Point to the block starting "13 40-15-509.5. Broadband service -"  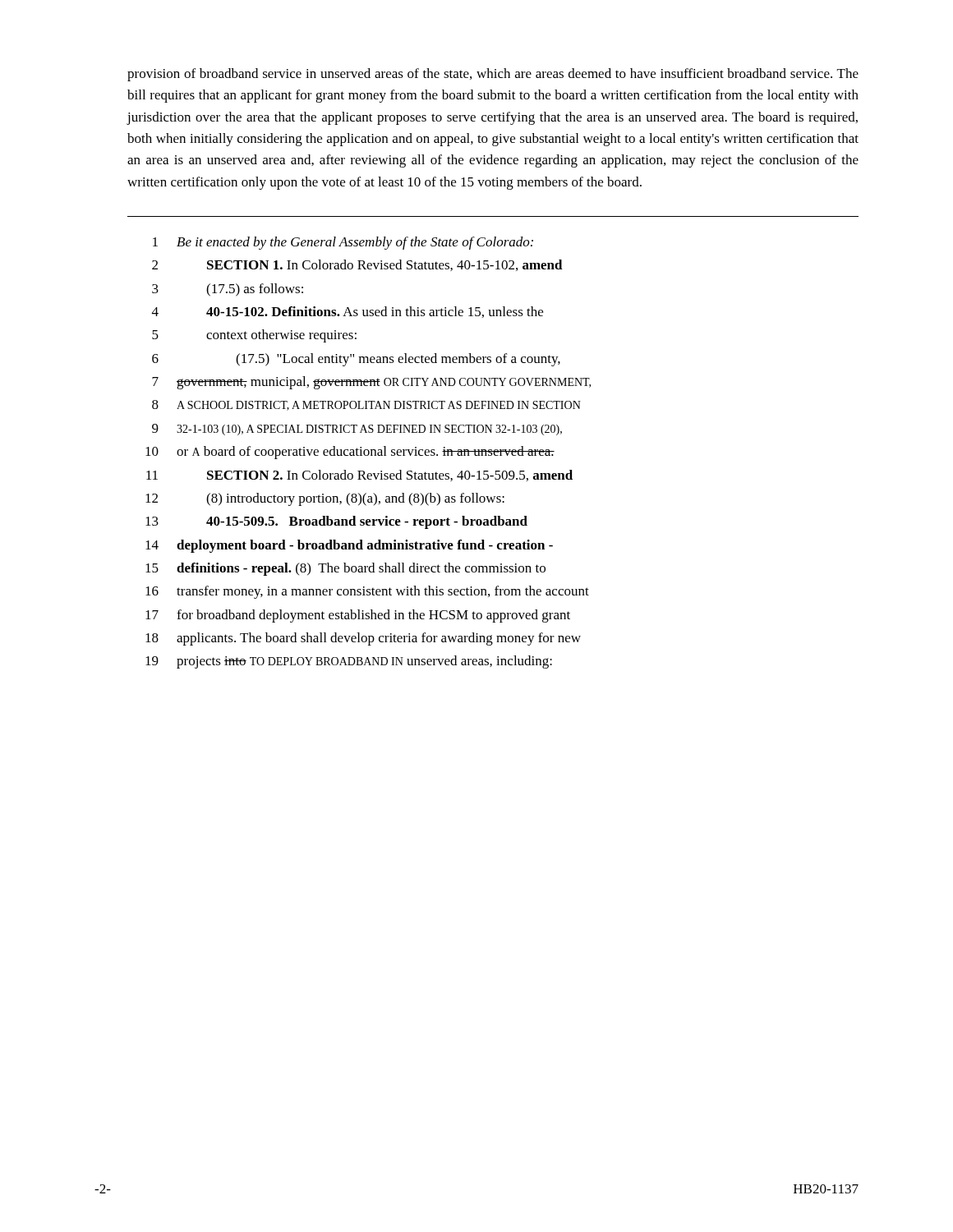[493, 522]
